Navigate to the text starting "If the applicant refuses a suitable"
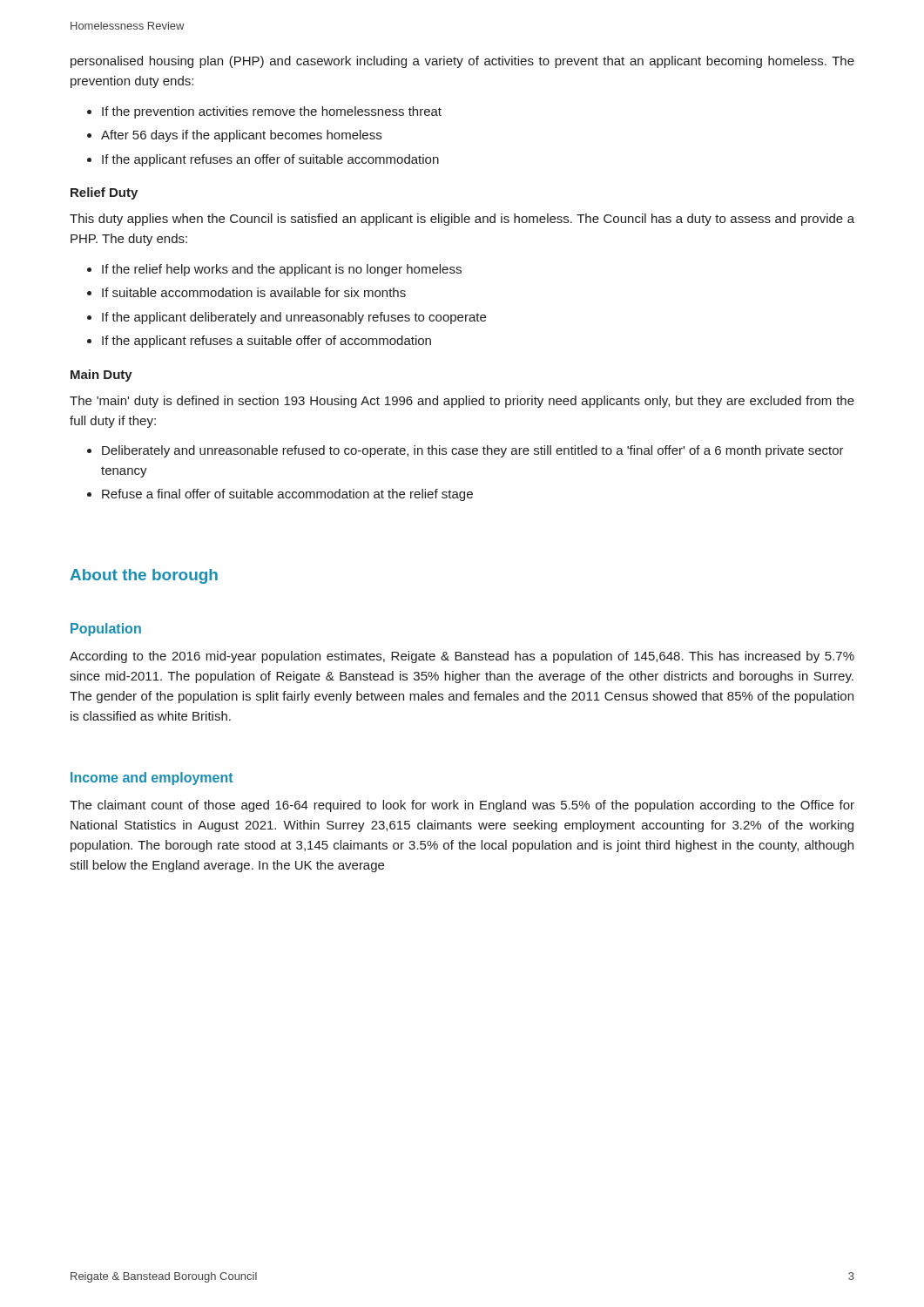 click(266, 342)
